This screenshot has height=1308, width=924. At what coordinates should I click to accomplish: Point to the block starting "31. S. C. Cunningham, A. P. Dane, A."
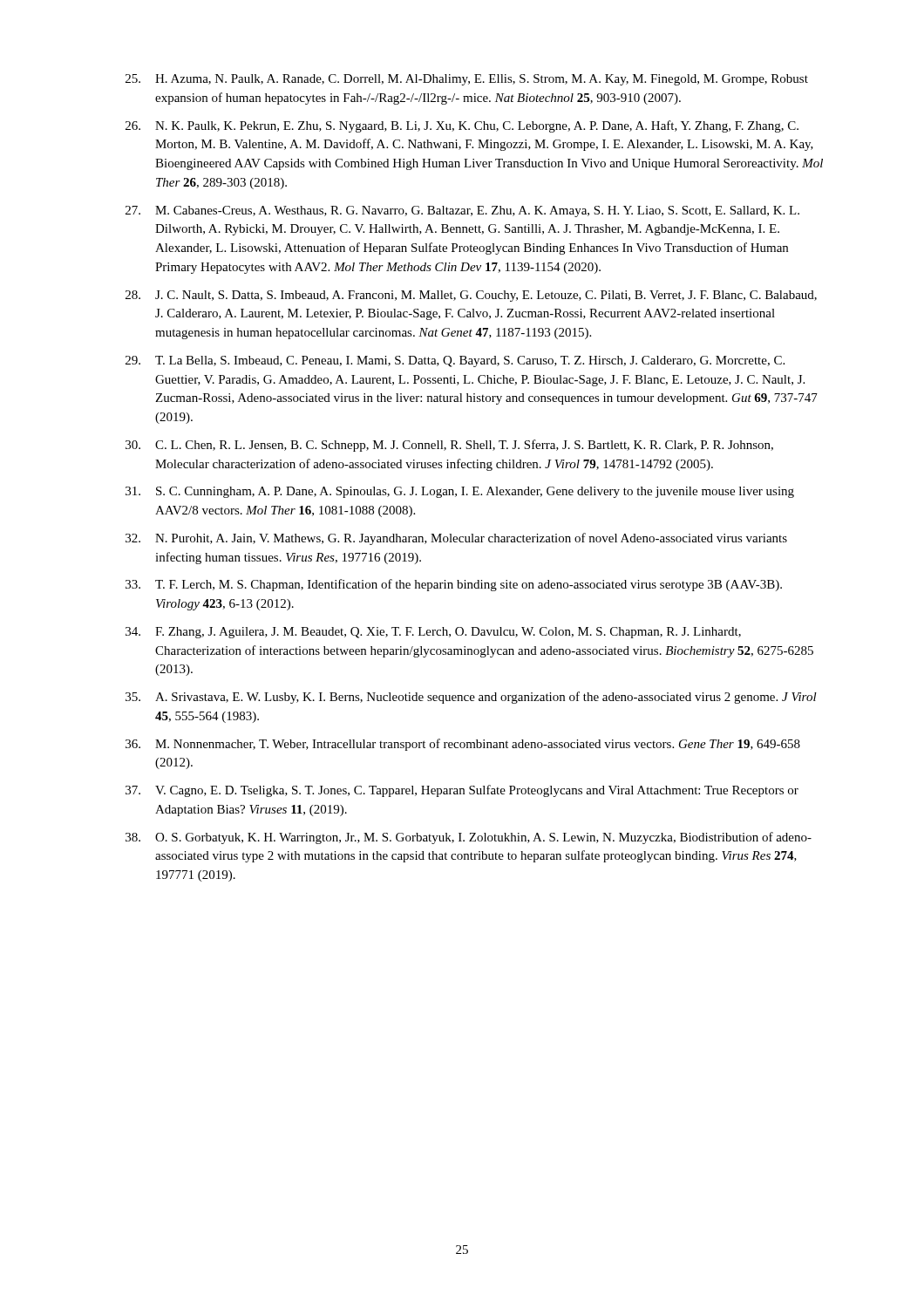click(462, 501)
